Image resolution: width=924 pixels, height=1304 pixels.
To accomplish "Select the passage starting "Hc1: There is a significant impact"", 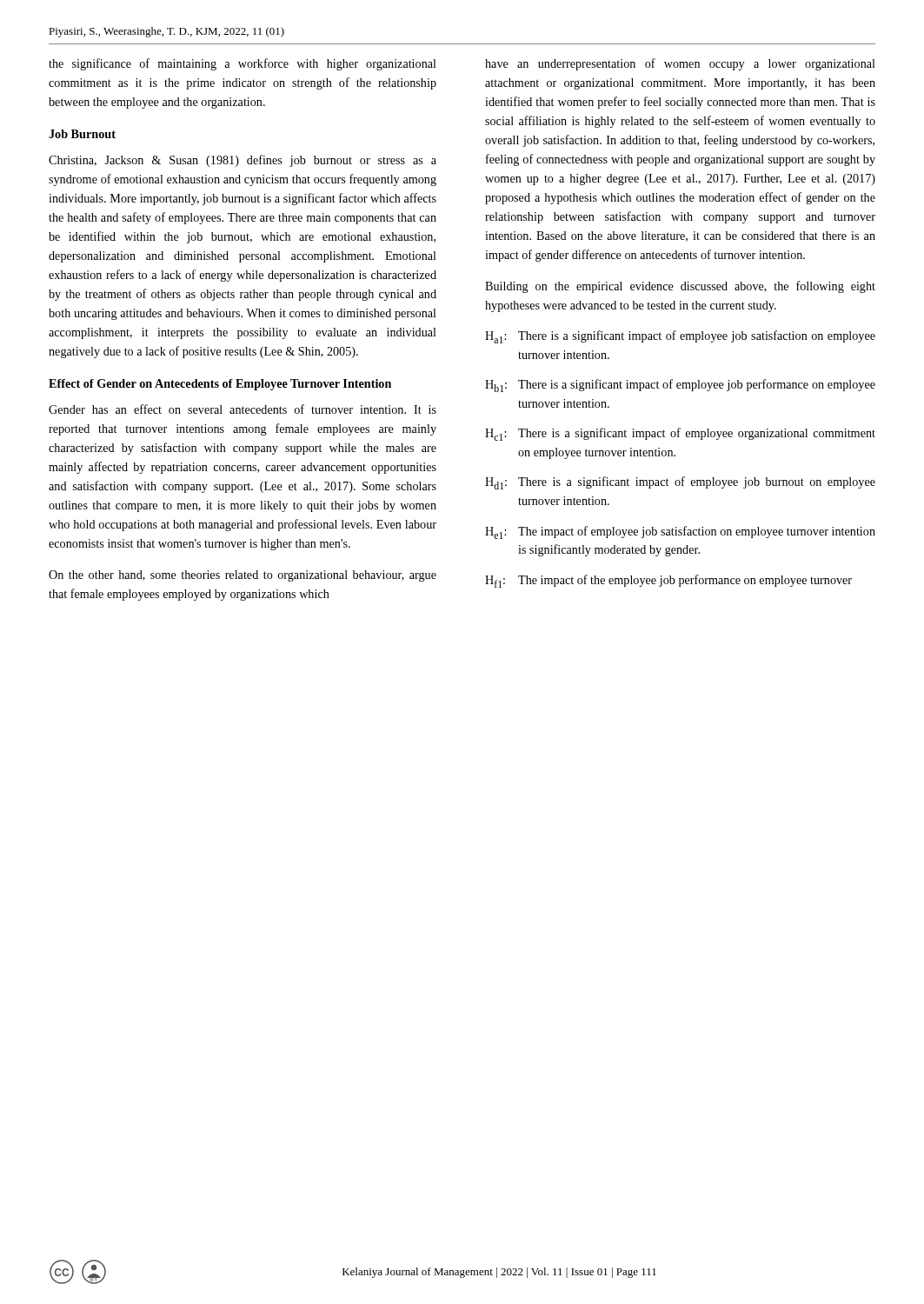I will tap(680, 443).
